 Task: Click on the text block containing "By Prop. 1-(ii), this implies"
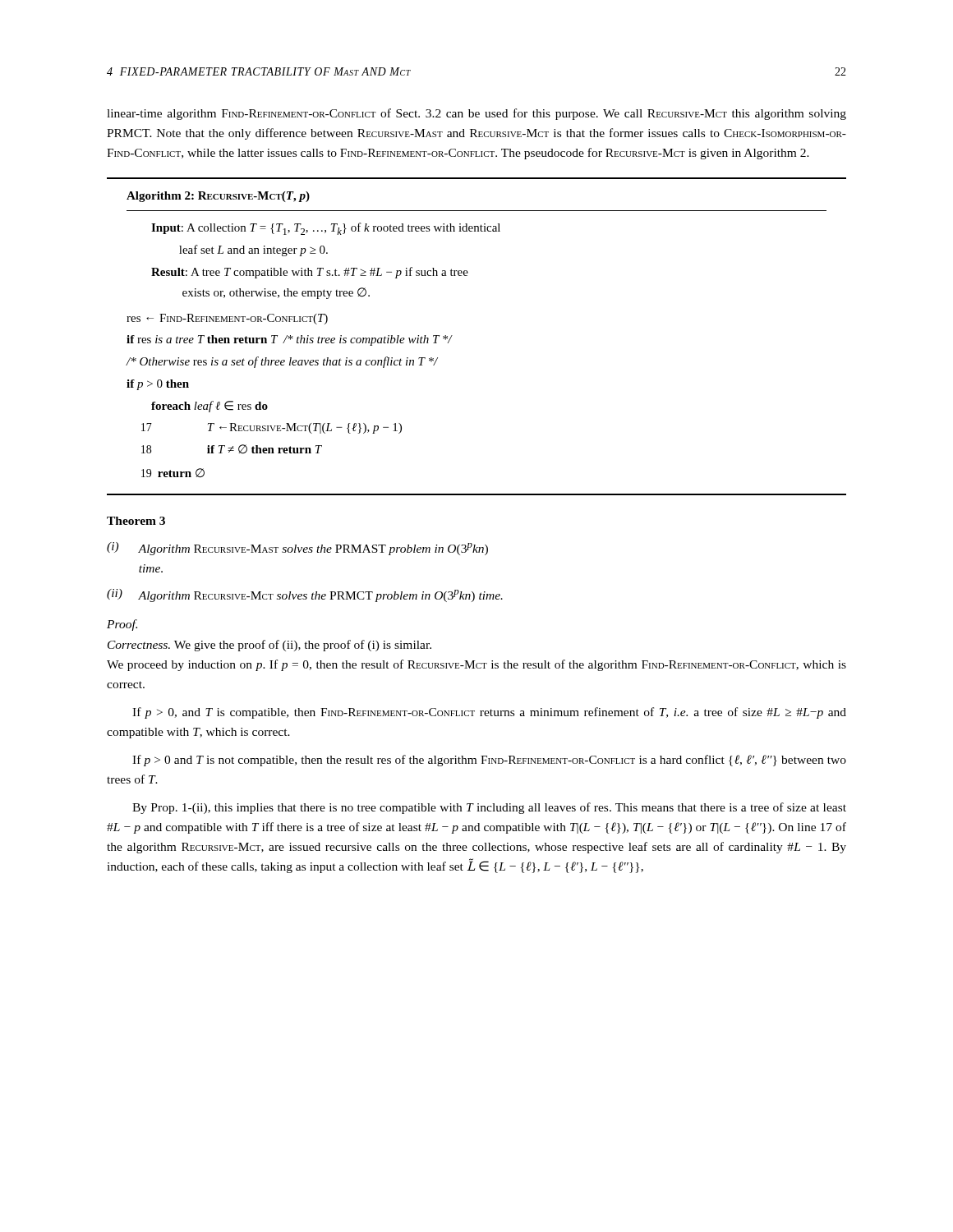coord(476,837)
